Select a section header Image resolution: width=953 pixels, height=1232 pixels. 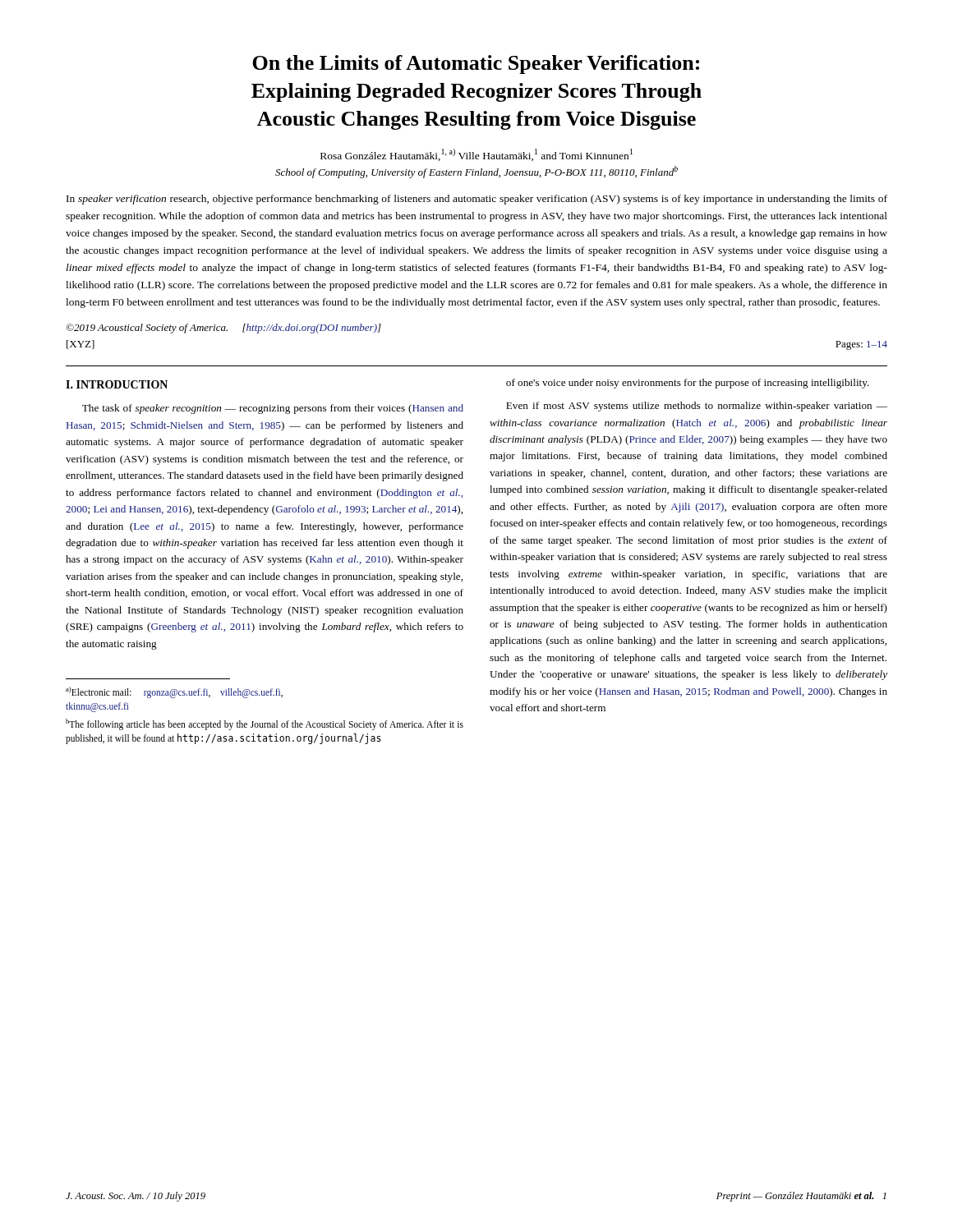point(117,385)
